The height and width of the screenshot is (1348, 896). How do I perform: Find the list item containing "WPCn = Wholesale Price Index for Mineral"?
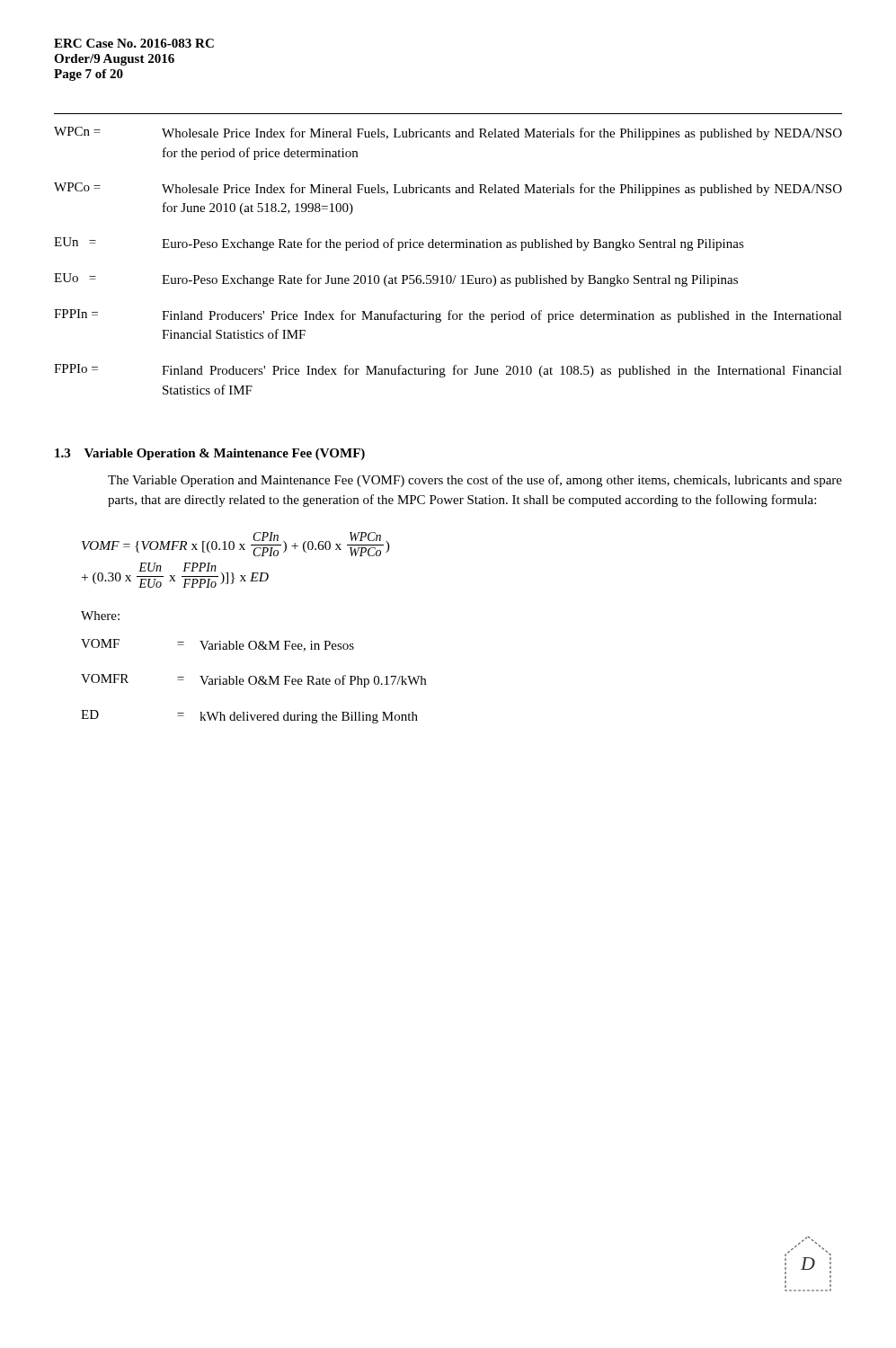(448, 144)
